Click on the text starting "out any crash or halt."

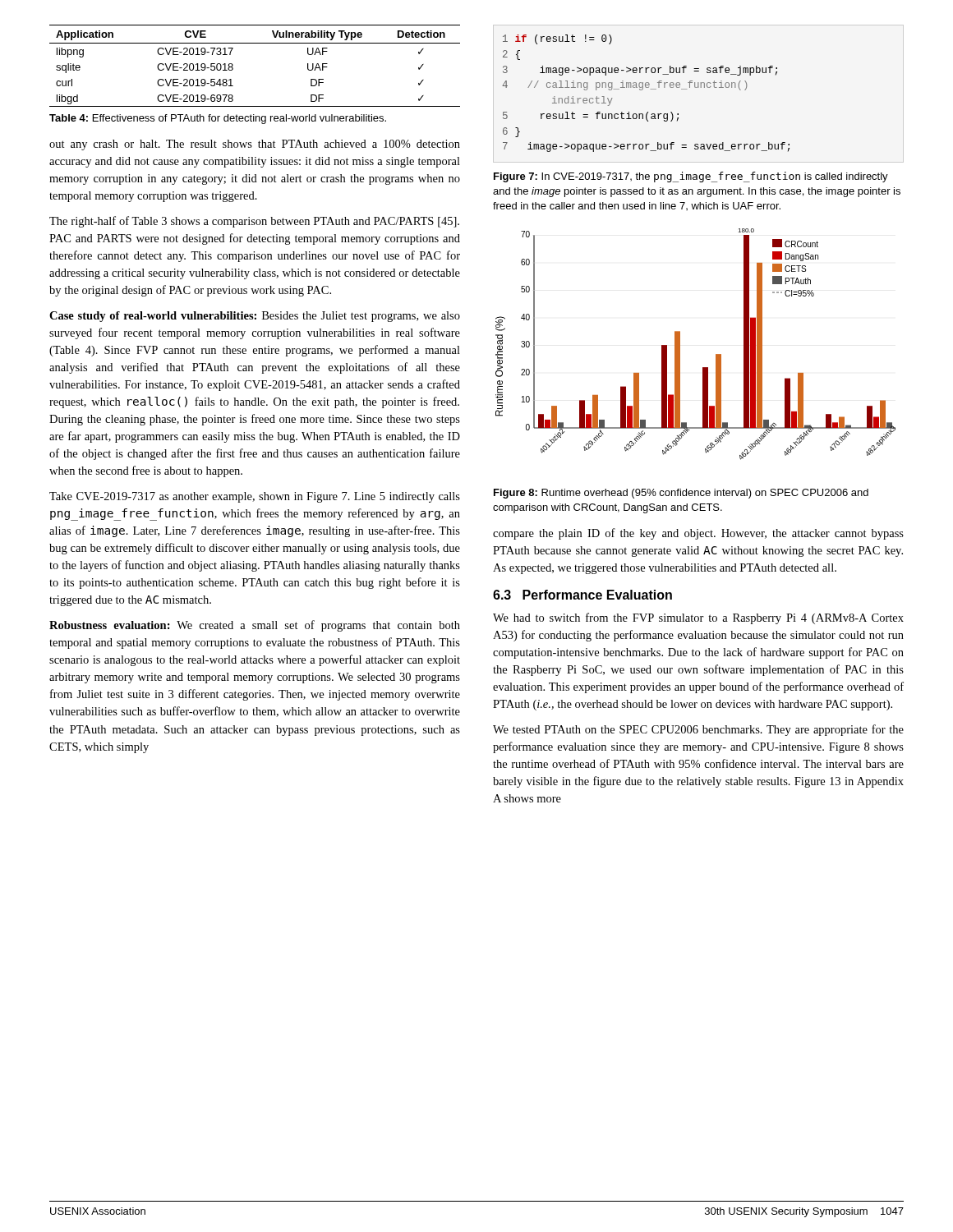[x=255, y=170]
